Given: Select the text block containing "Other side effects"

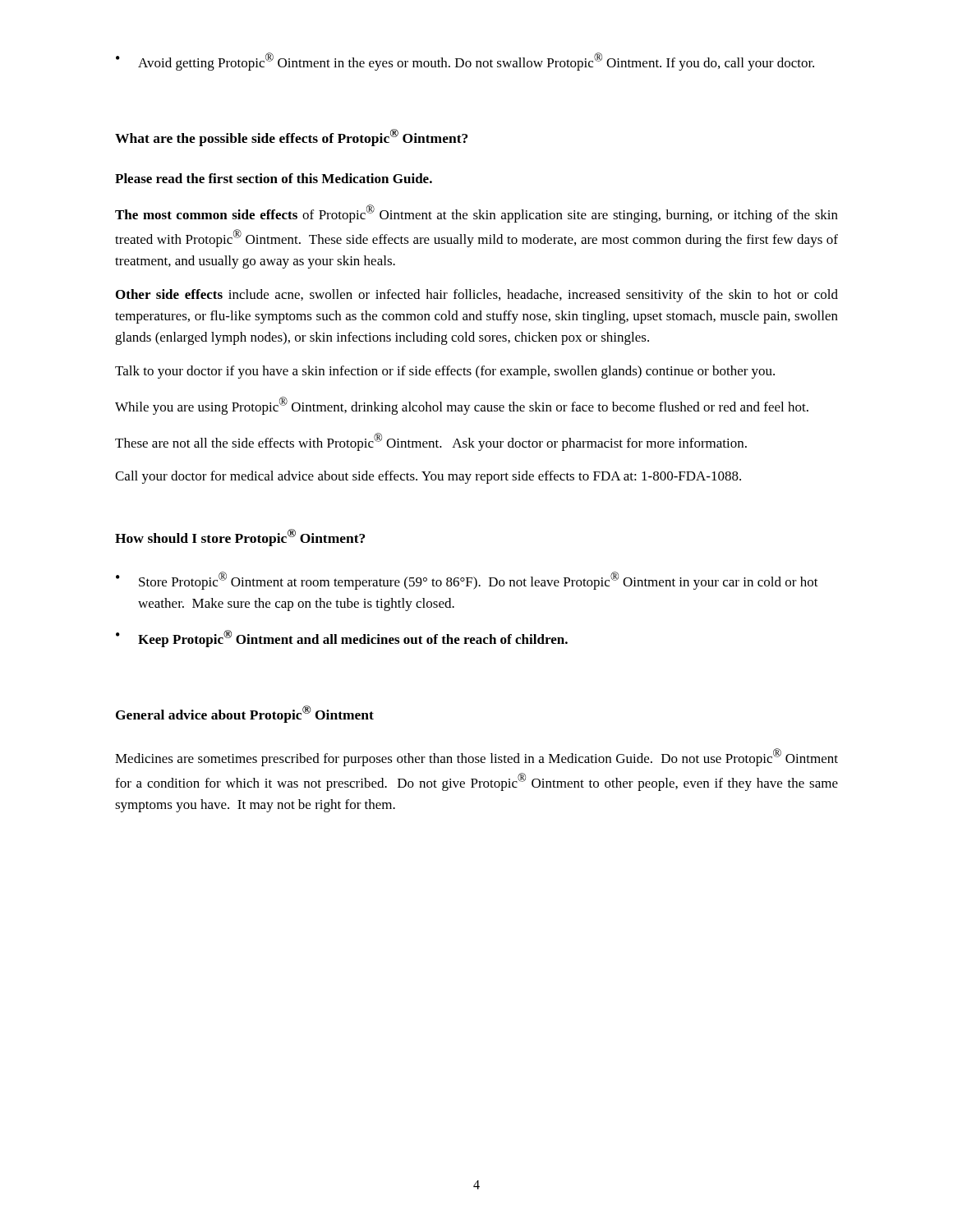Looking at the screenshot, I should tap(476, 316).
